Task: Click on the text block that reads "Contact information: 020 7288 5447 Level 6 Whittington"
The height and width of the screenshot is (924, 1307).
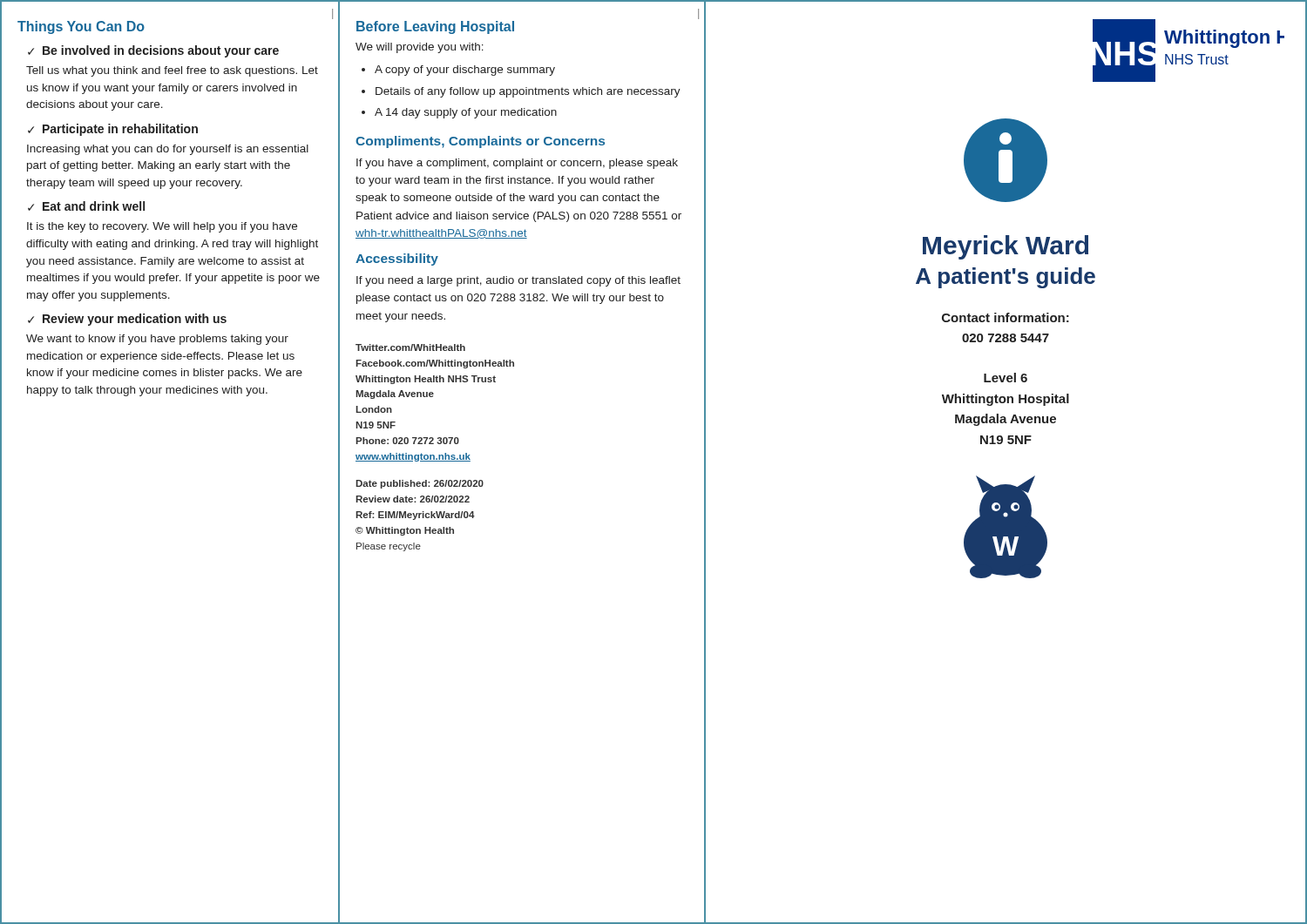Action: pos(1006,378)
